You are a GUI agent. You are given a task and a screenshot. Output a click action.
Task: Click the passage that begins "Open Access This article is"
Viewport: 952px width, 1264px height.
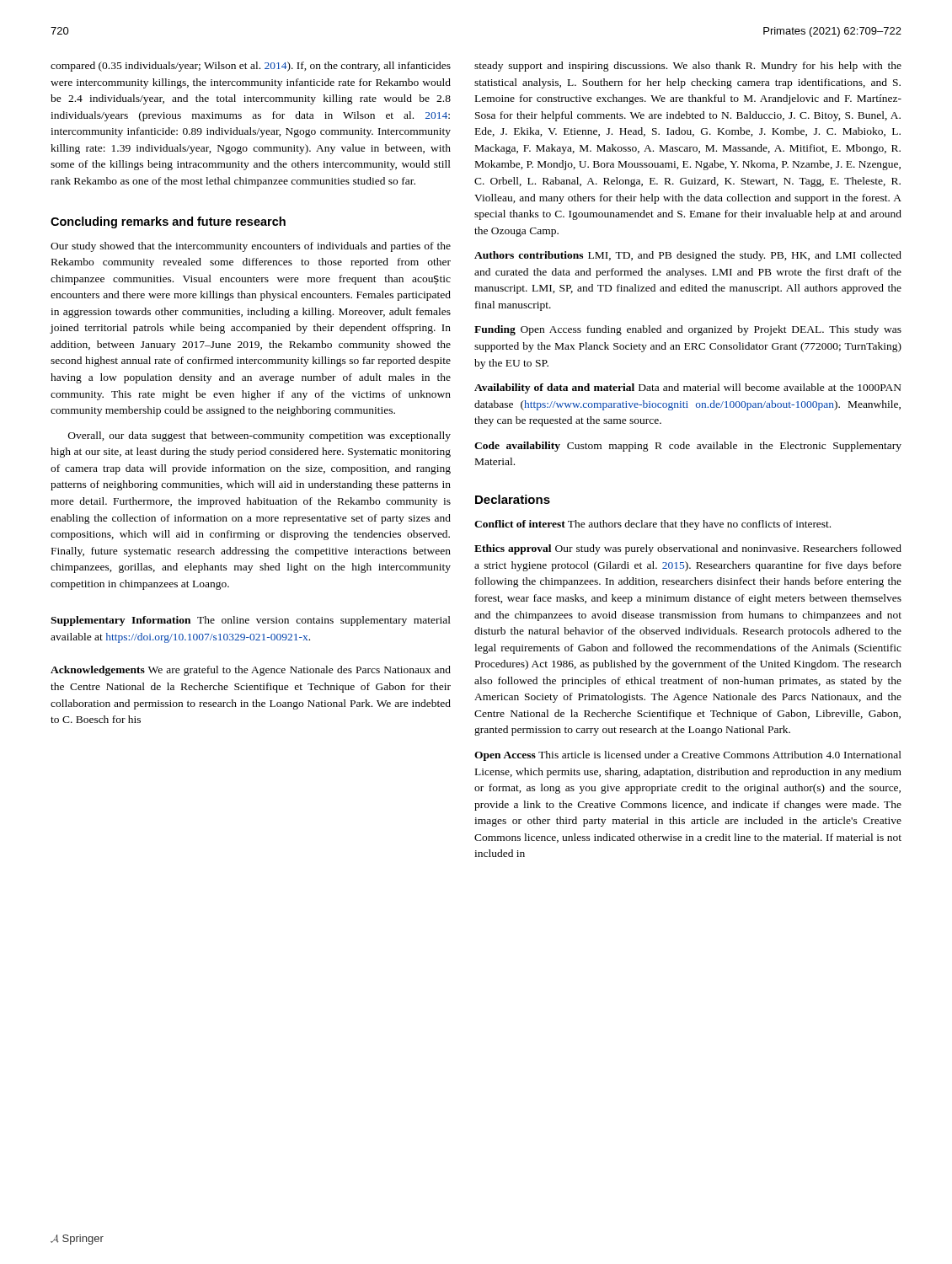(688, 804)
